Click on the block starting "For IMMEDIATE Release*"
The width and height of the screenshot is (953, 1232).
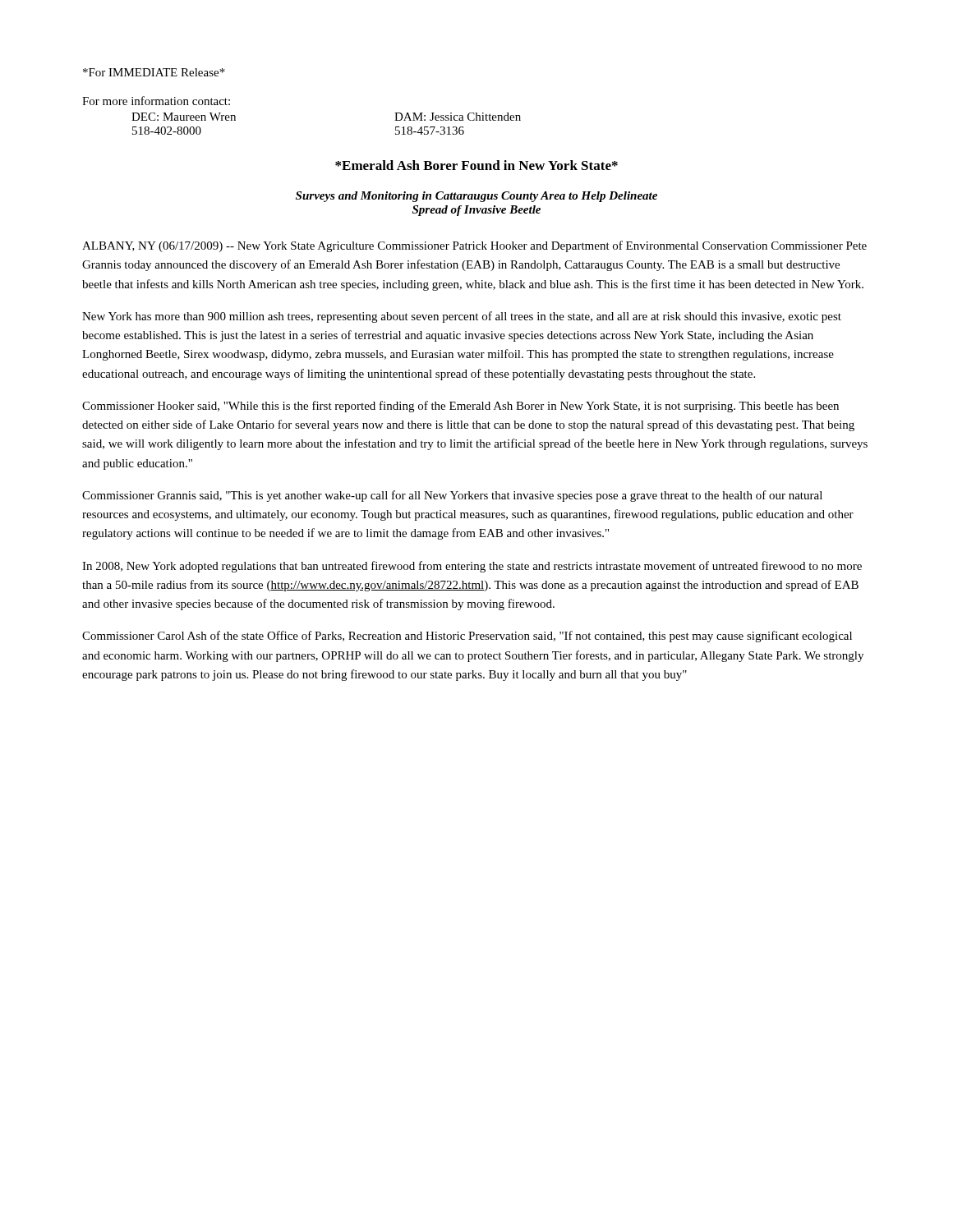tap(154, 72)
